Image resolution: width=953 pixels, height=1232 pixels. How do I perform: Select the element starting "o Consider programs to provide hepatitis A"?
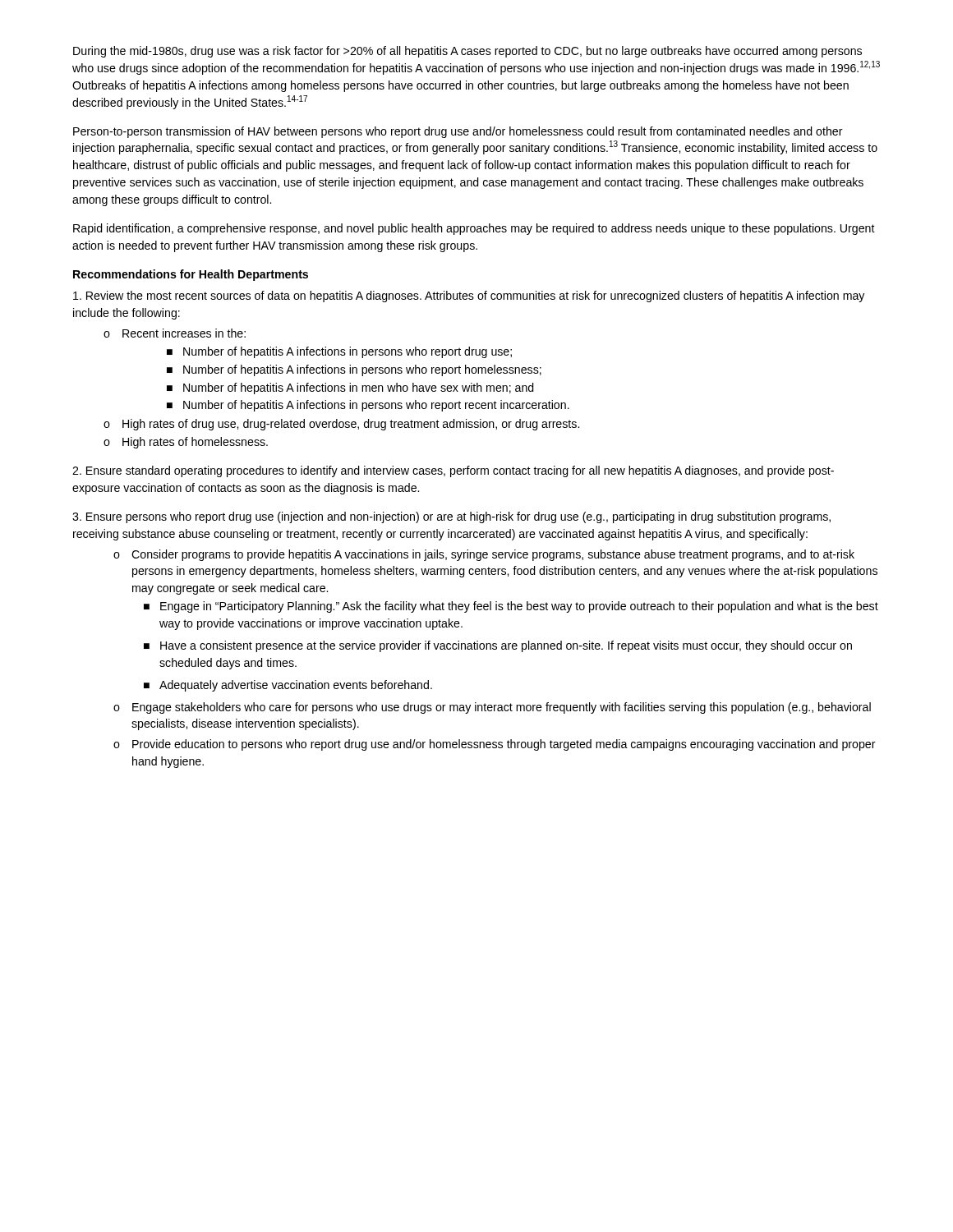(497, 572)
